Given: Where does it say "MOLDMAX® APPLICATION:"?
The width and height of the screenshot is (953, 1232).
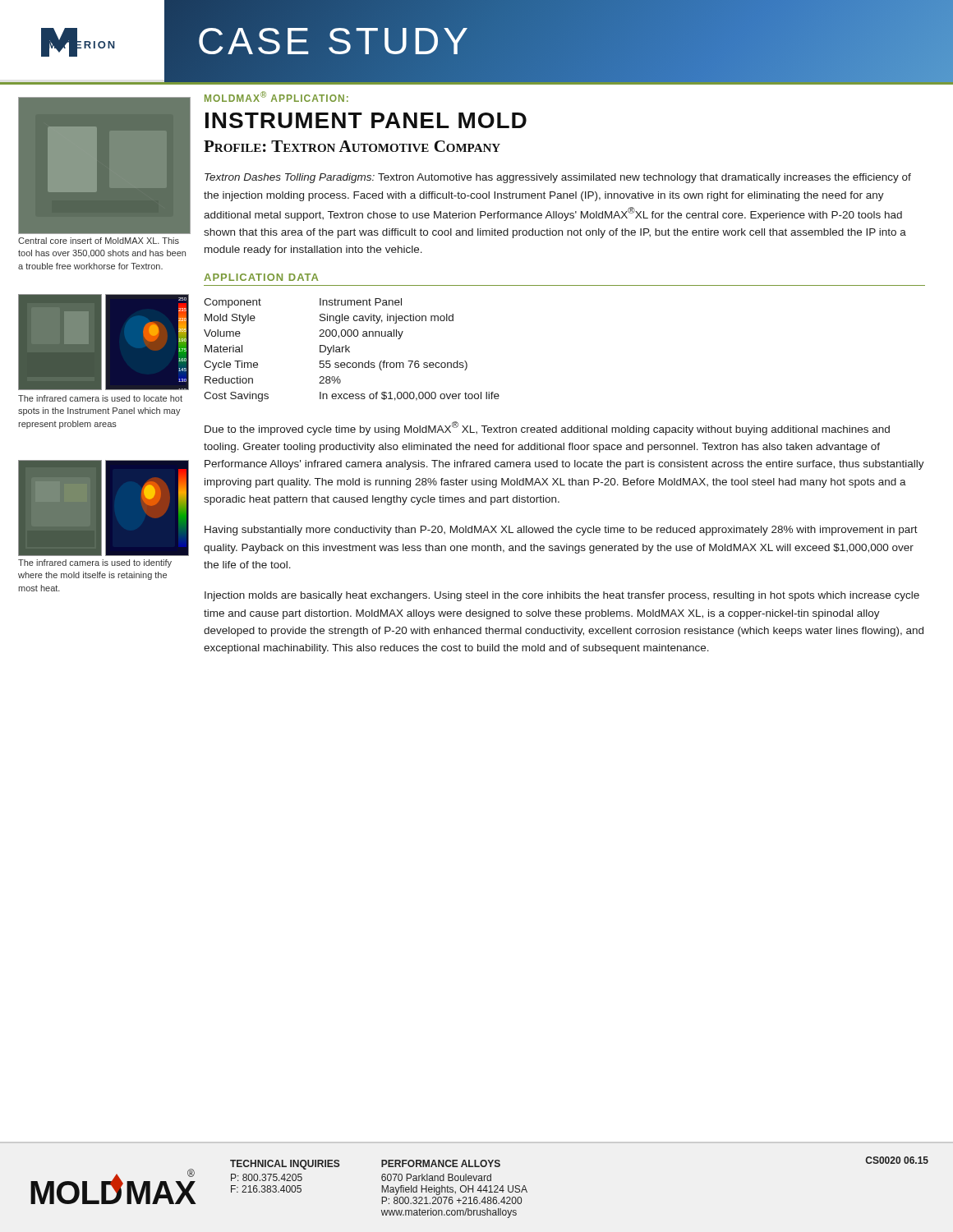Looking at the screenshot, I should point(277,97).
